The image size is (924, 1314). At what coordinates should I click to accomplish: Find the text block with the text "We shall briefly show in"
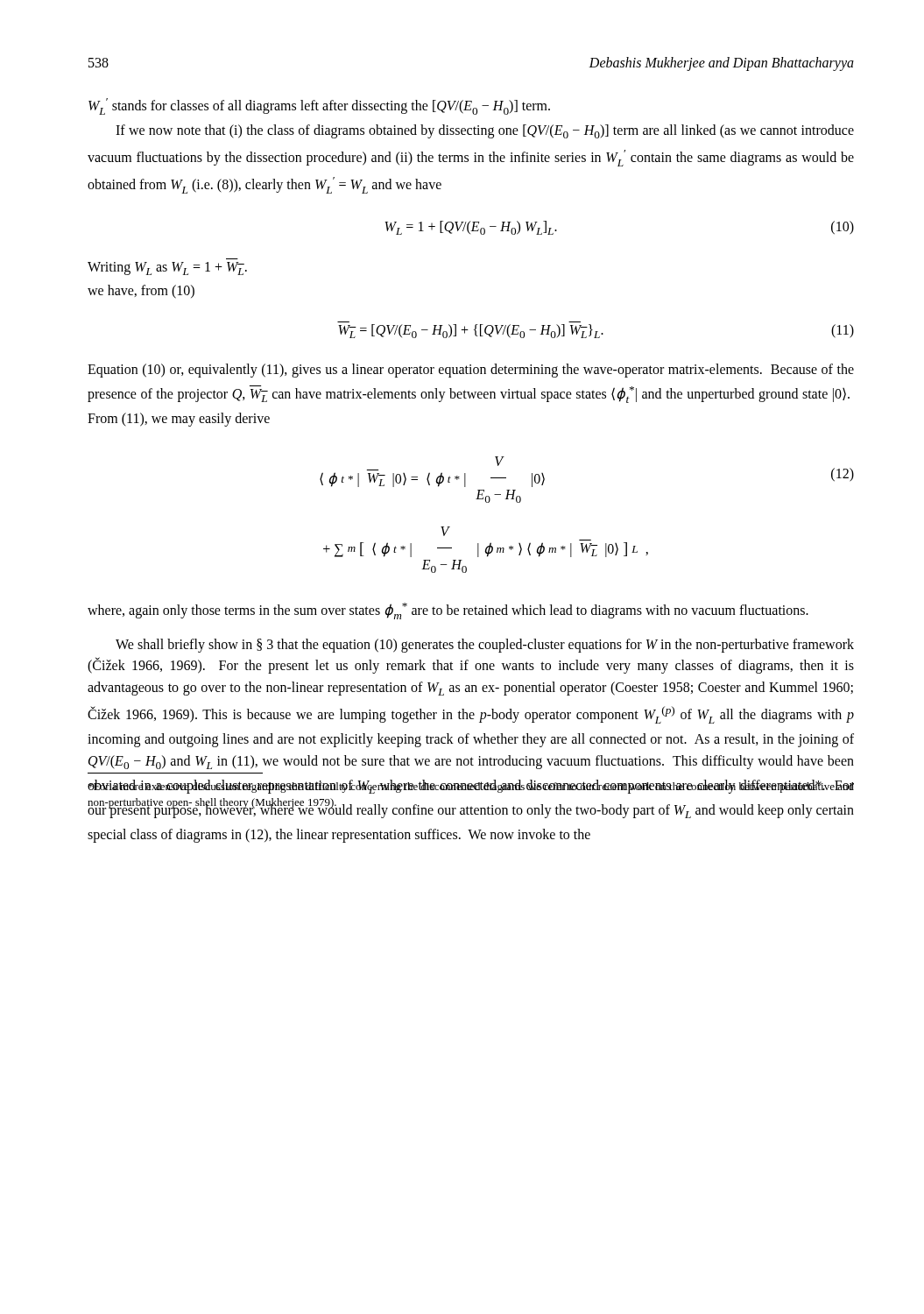[471, 740]
